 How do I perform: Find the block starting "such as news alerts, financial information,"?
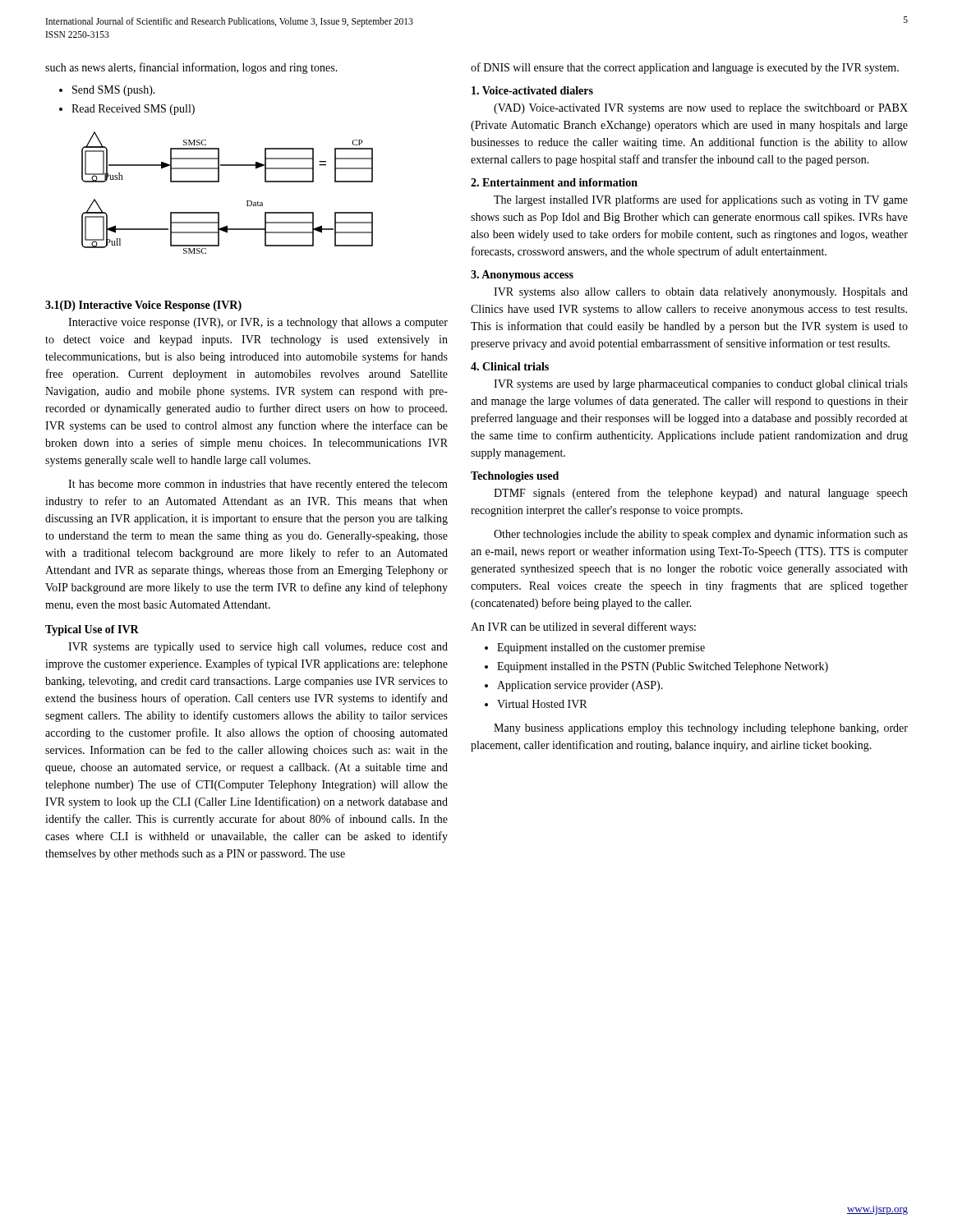click(246, 68)
